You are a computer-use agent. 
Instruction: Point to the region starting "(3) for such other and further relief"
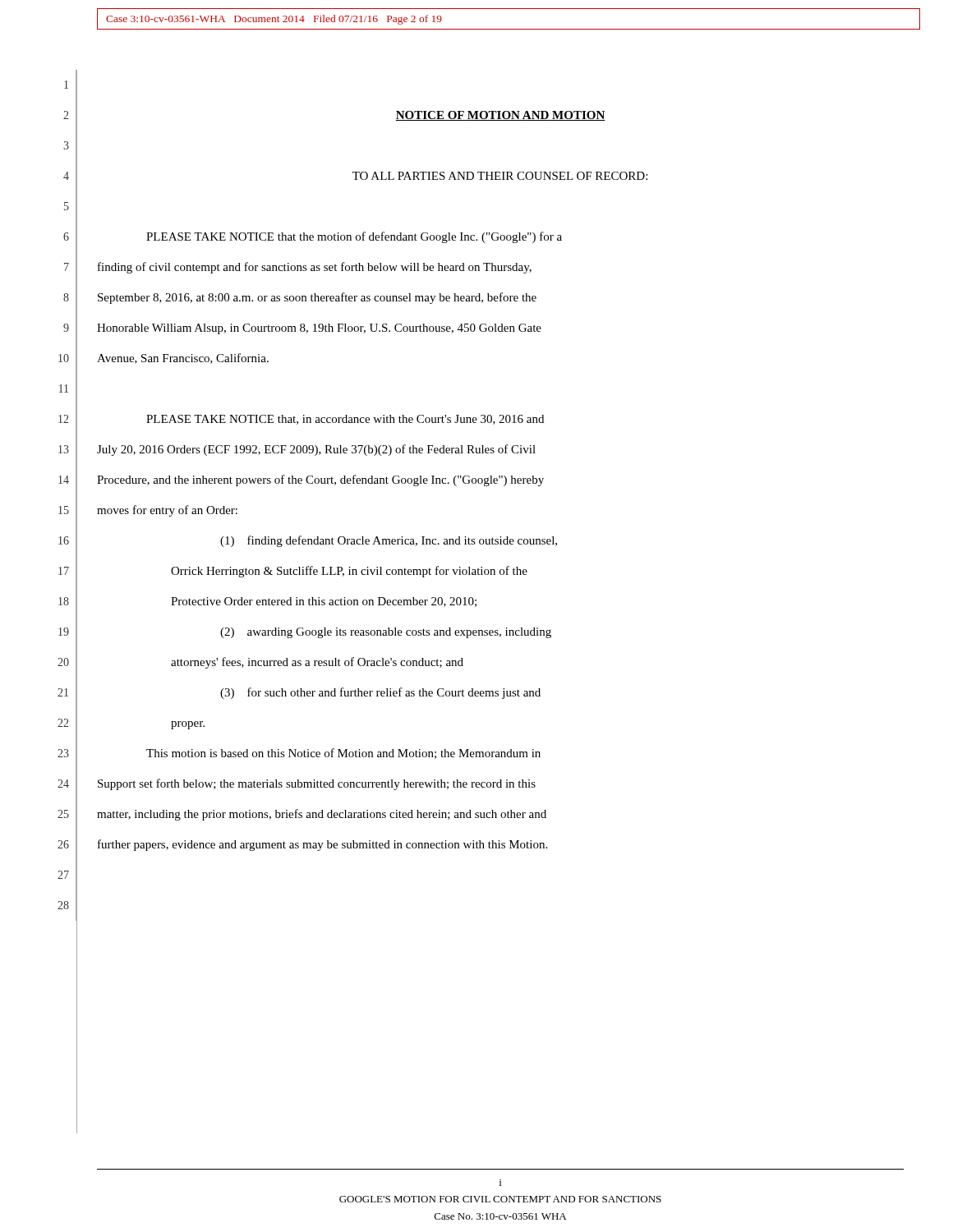(500, 708)
